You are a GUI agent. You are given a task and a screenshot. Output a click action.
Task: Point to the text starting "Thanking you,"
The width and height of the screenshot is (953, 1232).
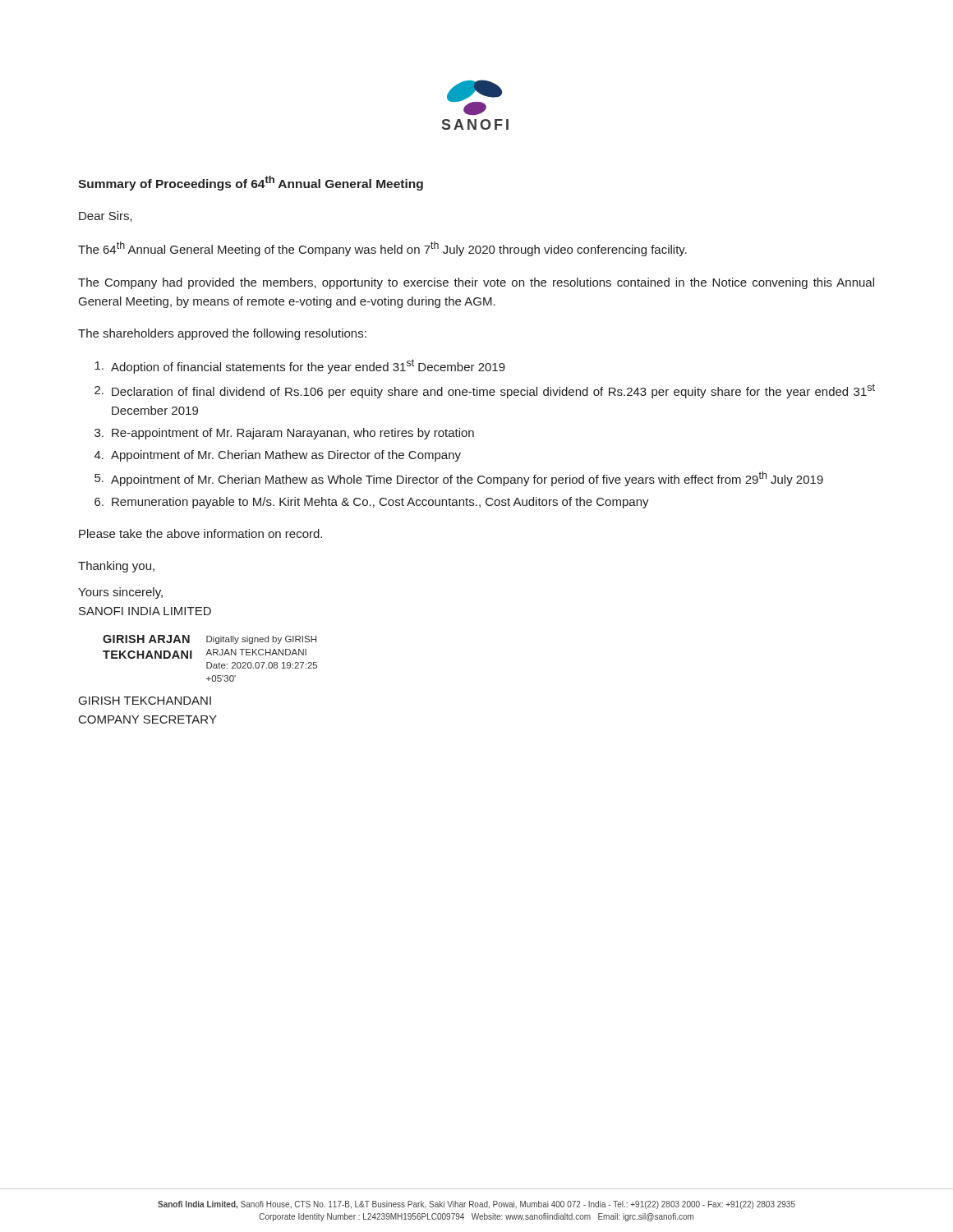pyautogui.click(x=117, y=566)
